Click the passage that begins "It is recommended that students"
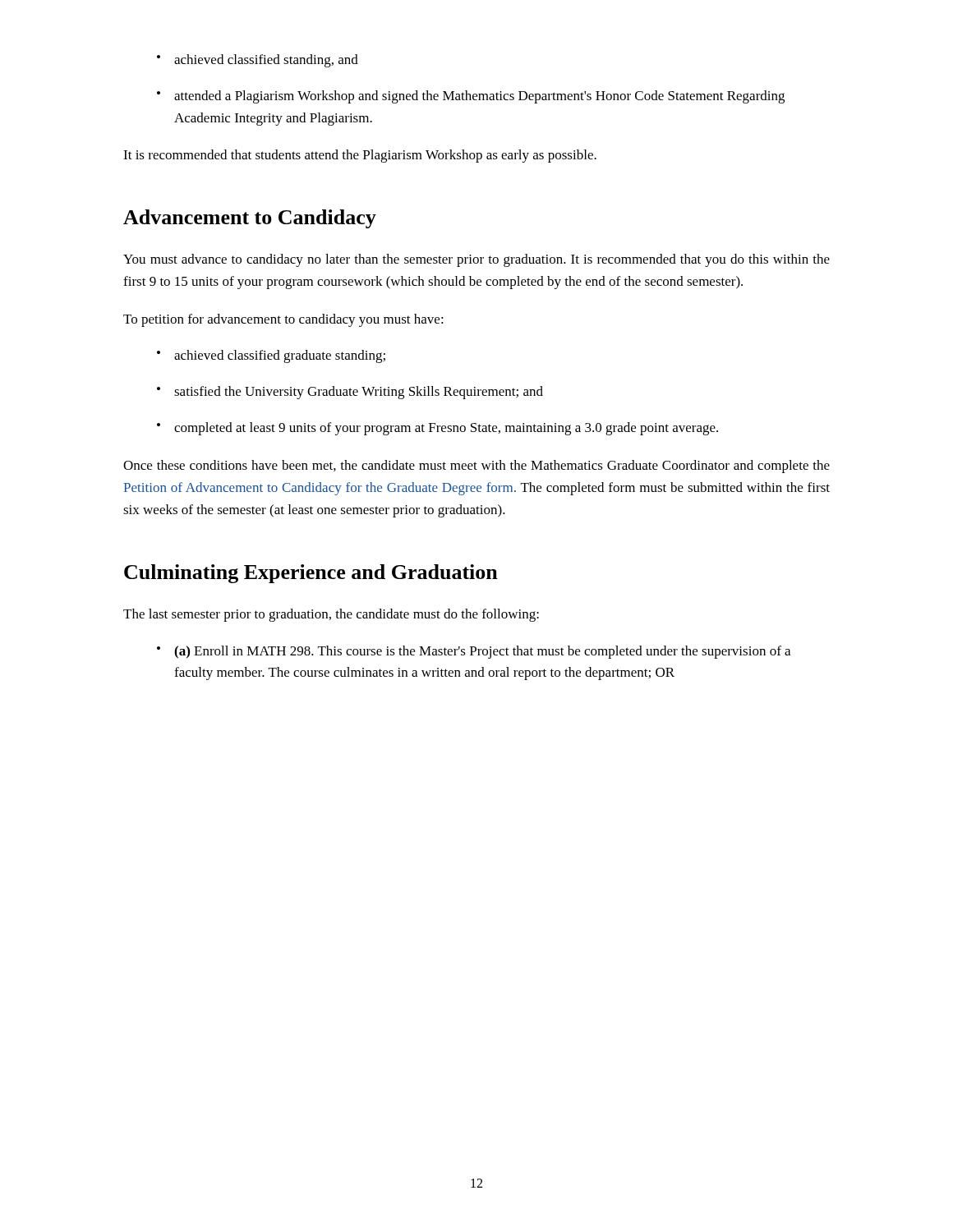 coord(476,155)
